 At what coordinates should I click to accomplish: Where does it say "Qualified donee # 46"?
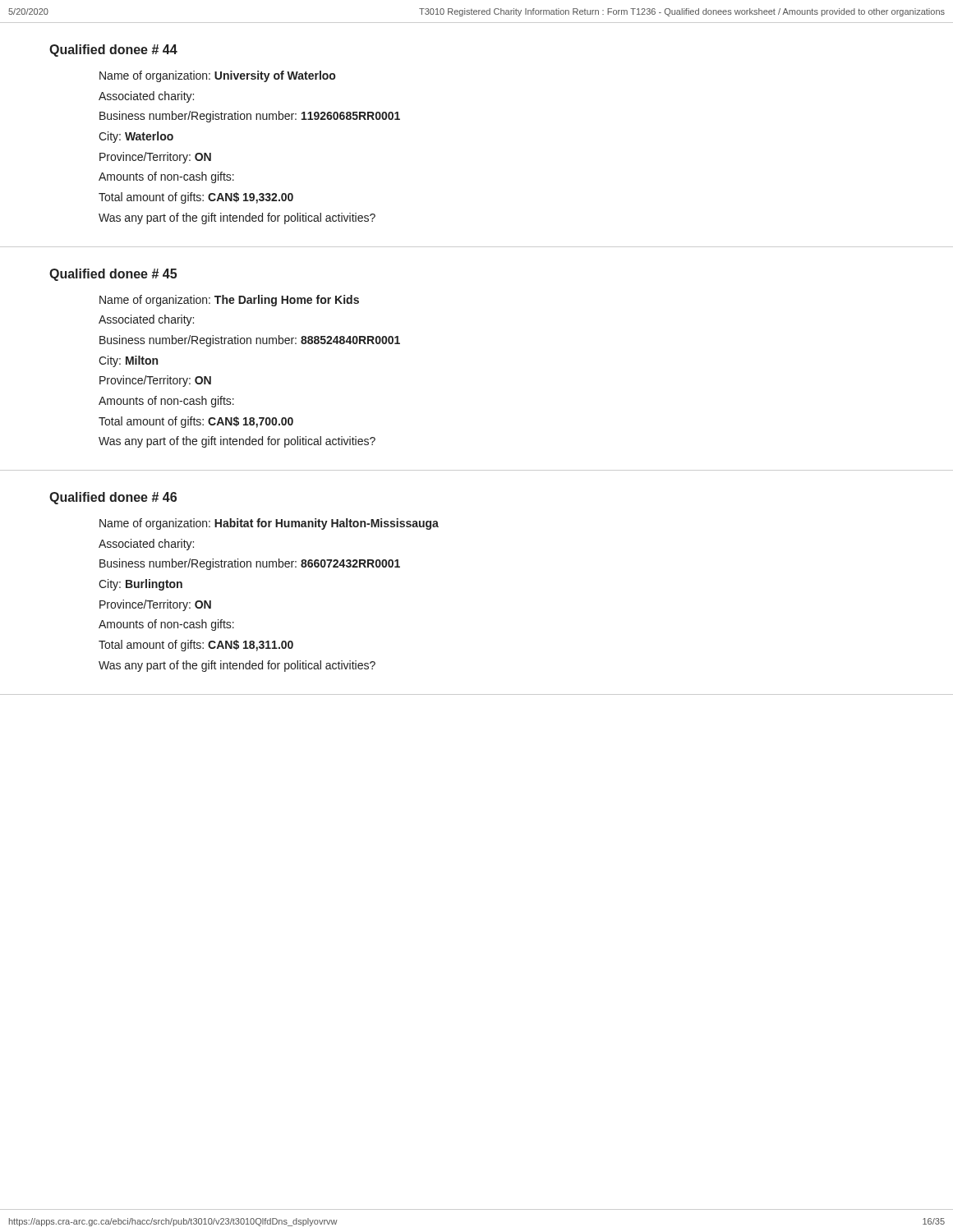pyautogui.click(x=113, y=497)
